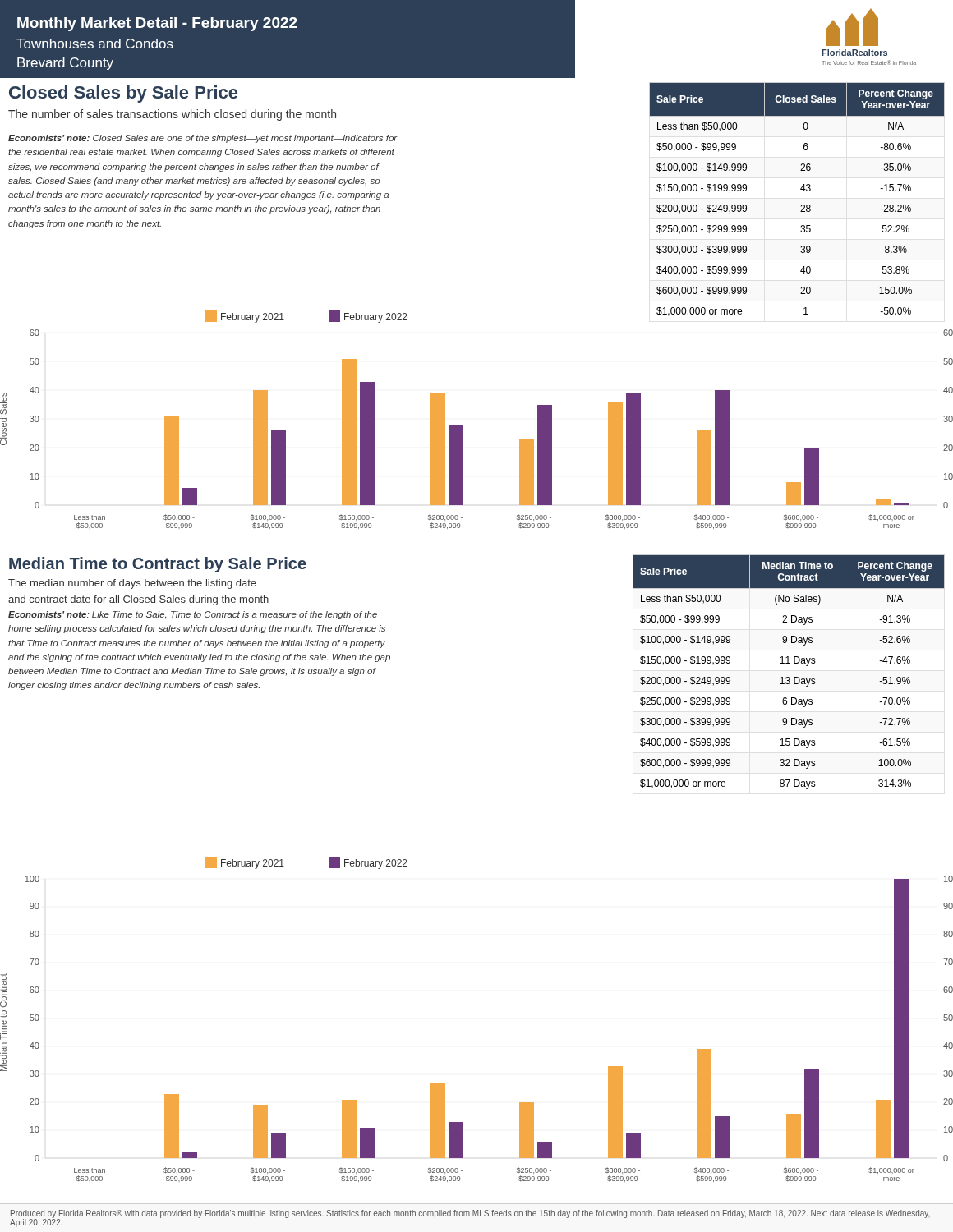The image size is (953, 1232).
Task: Locate the region starting "The number of sales transactions"
Action: click(172, 114)
